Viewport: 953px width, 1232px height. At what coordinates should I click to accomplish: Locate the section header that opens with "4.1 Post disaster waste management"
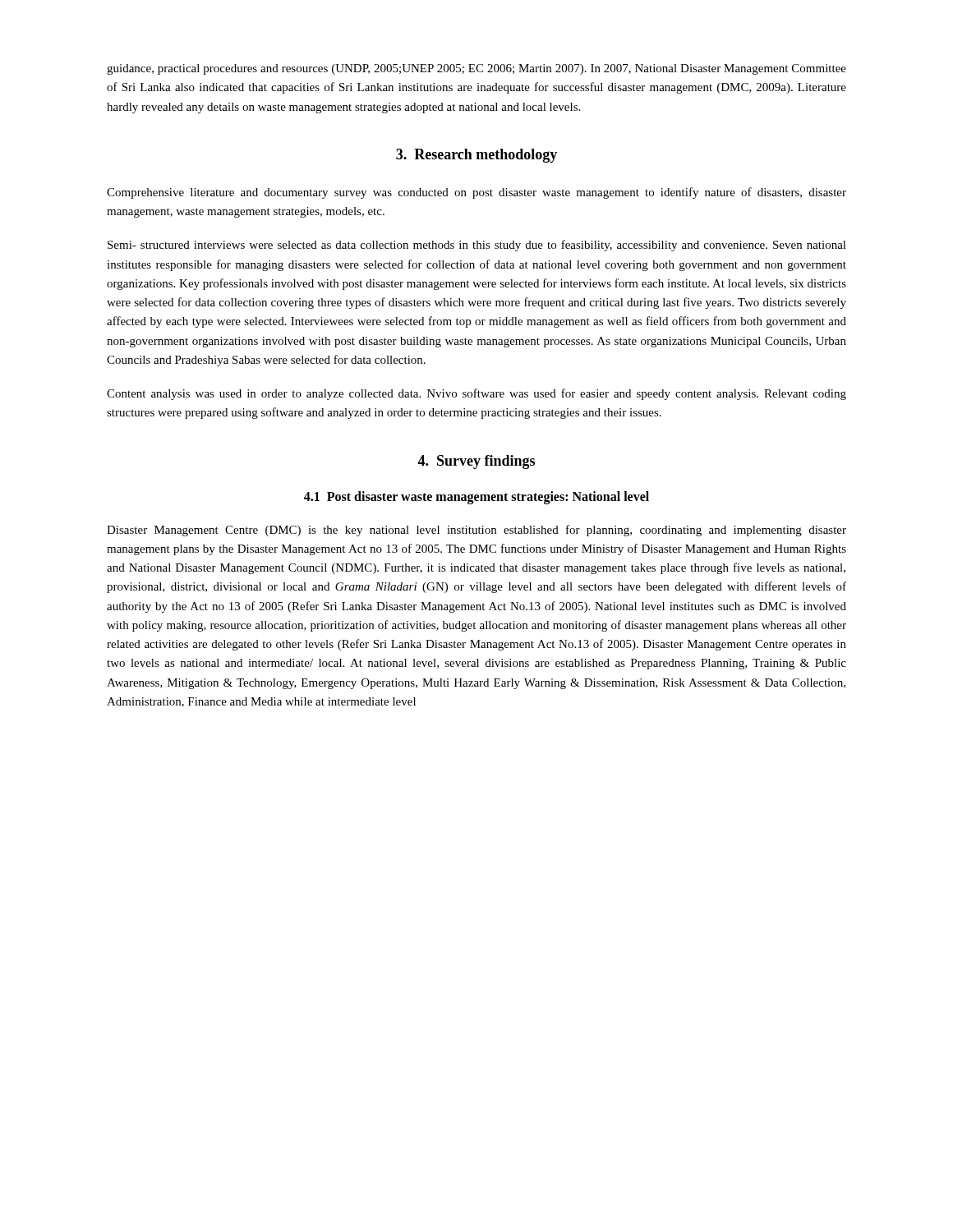coord(476,496)
